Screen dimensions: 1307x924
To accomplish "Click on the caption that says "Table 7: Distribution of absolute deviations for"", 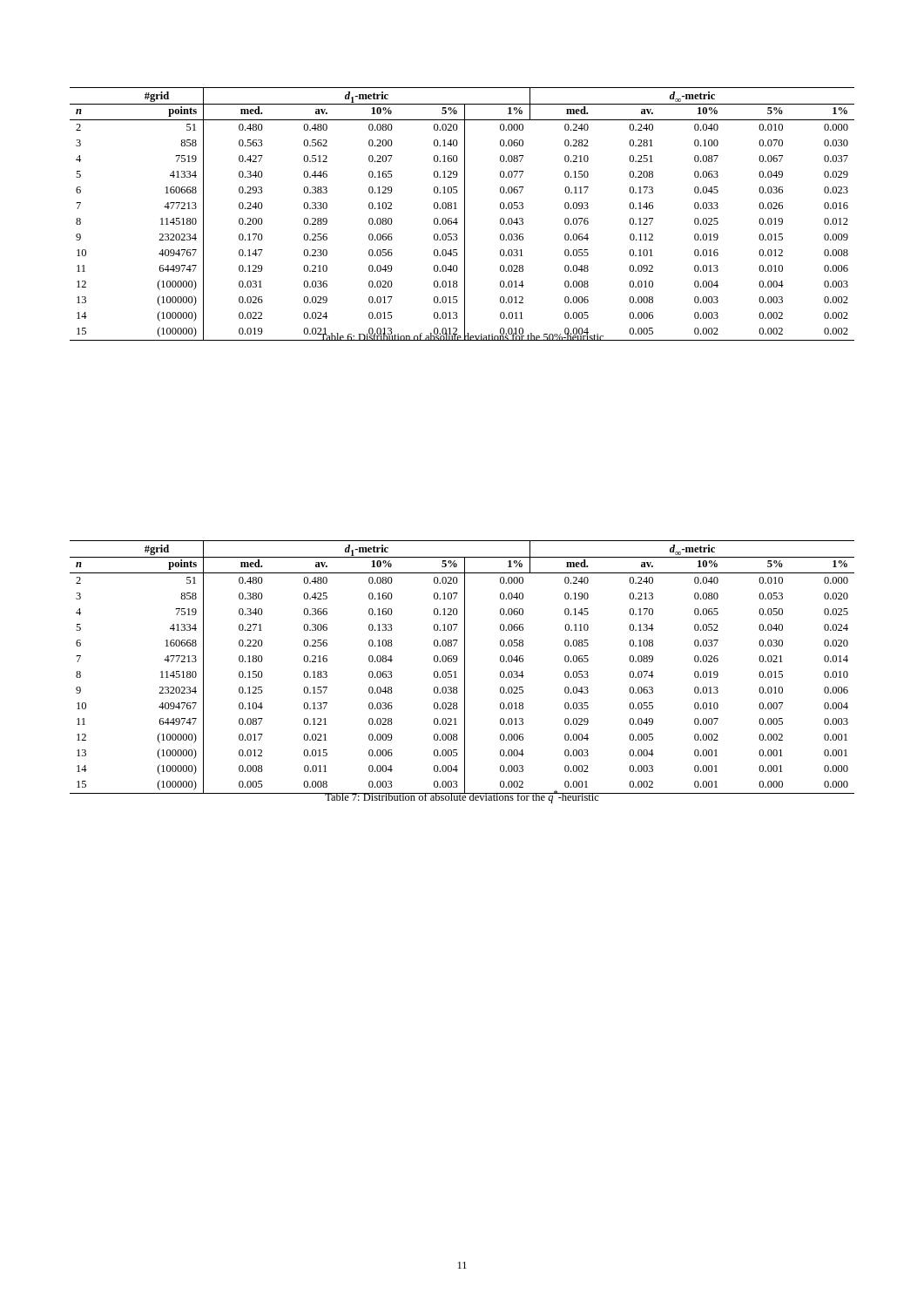I will tap(462, 796).
